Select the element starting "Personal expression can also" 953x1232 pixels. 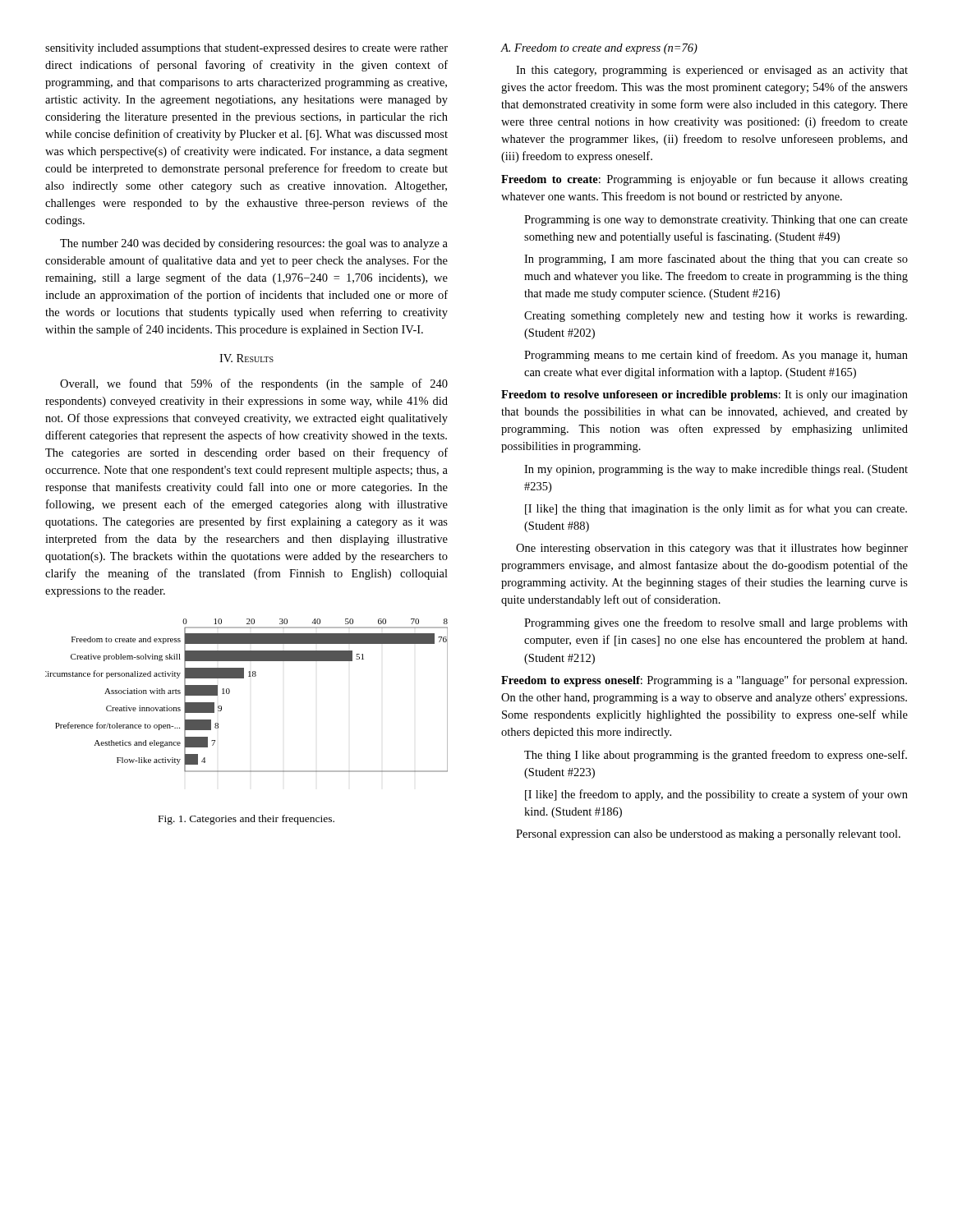pyautogui.click(x=705, y=834)
